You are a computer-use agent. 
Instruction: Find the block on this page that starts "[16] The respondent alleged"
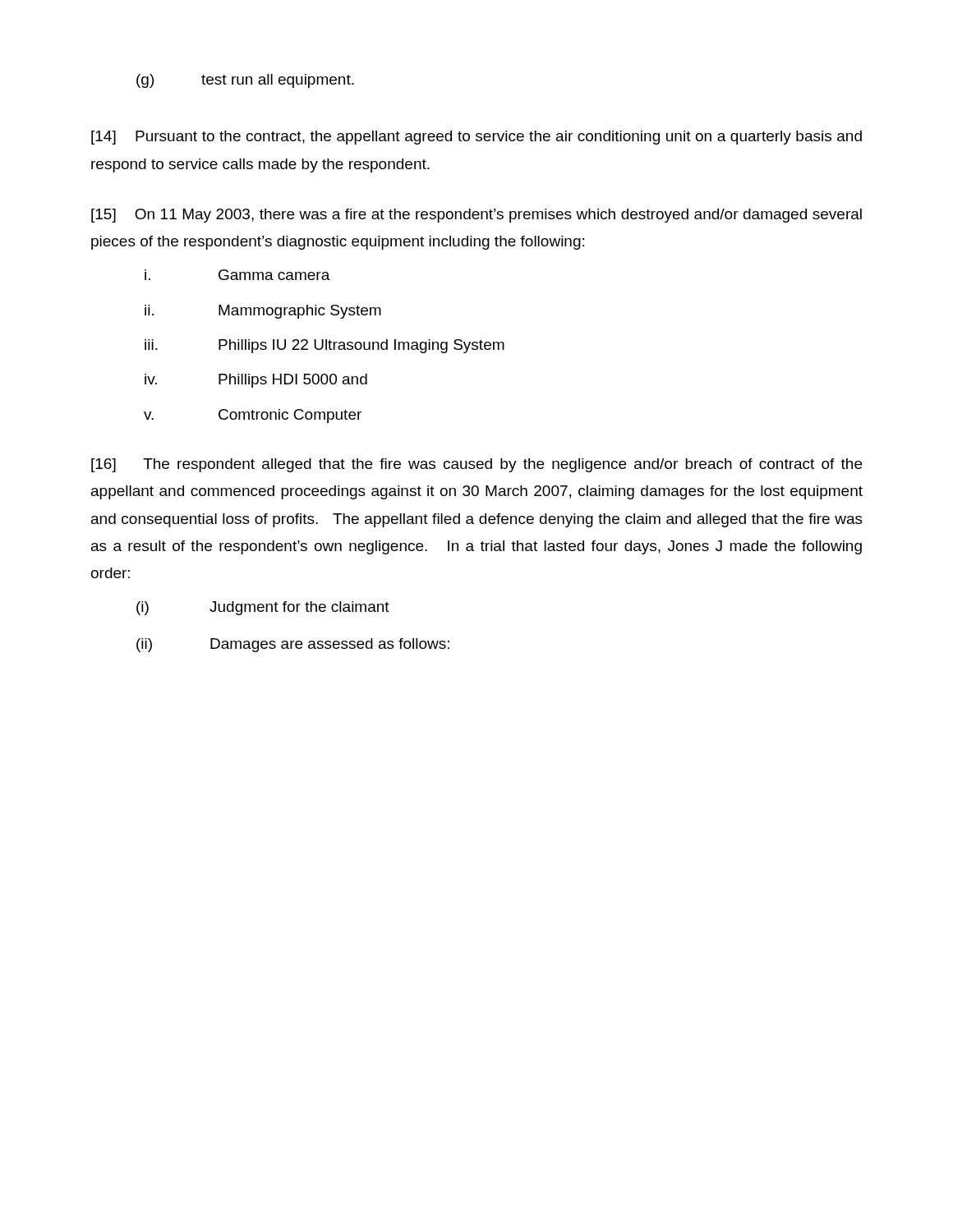(x=476, y=518)
